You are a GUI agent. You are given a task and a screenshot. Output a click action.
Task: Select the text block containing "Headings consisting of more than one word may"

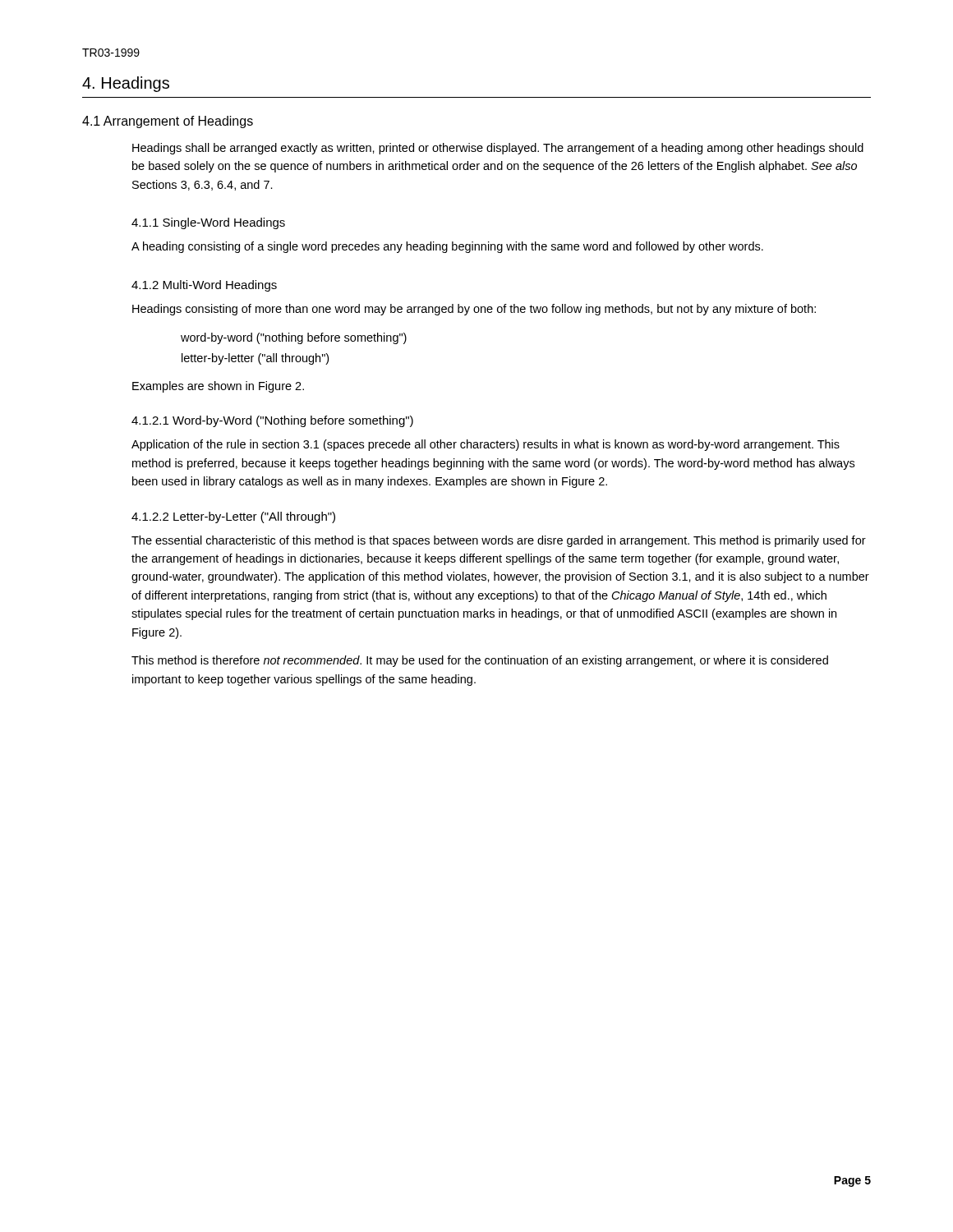click(474, 309)
